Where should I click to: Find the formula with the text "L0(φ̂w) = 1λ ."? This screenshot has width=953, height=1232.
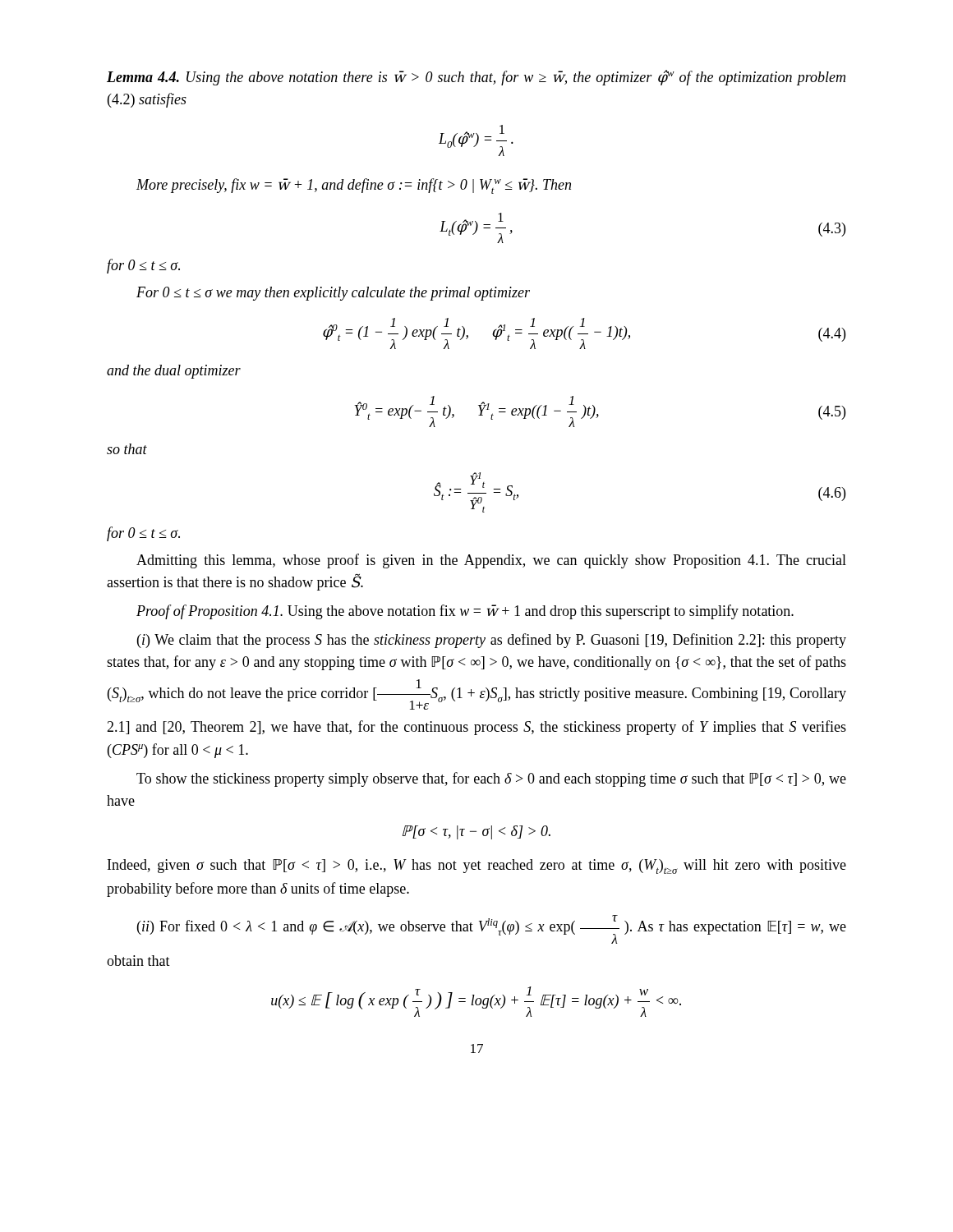[476, 141]
